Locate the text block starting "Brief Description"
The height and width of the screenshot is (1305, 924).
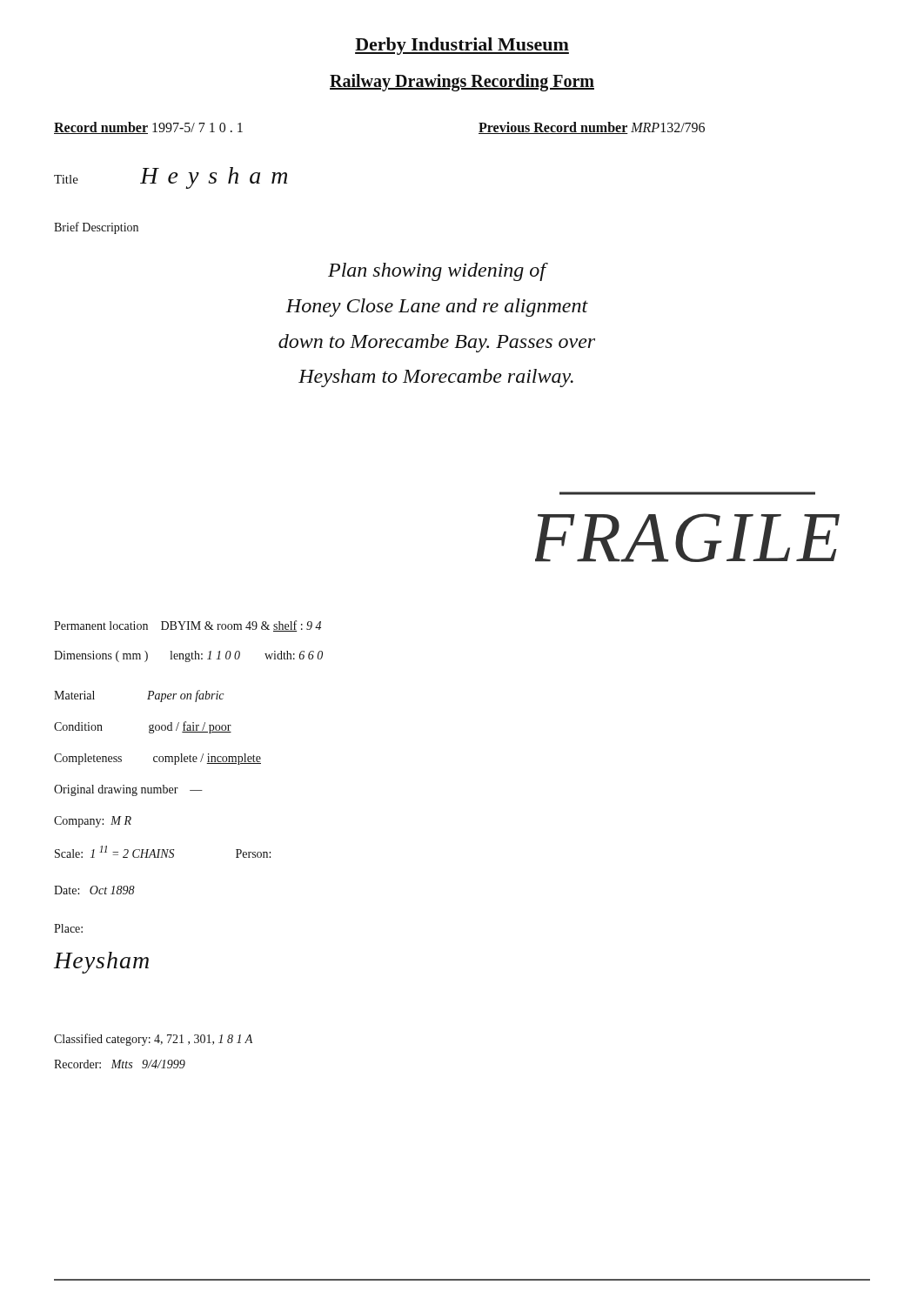[x=96, y=227]
